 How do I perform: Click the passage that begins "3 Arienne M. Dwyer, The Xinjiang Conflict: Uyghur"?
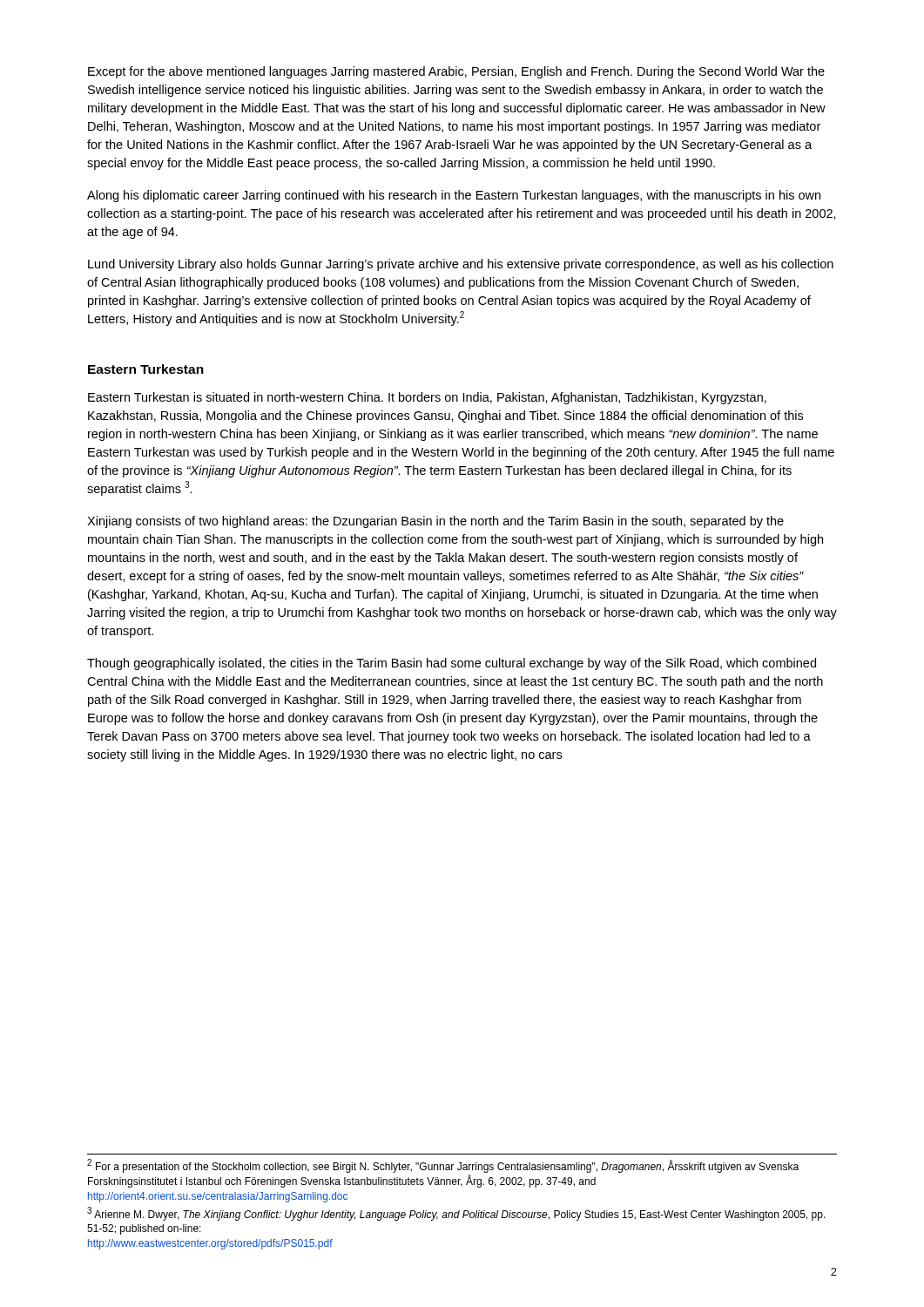point(456,1228)
